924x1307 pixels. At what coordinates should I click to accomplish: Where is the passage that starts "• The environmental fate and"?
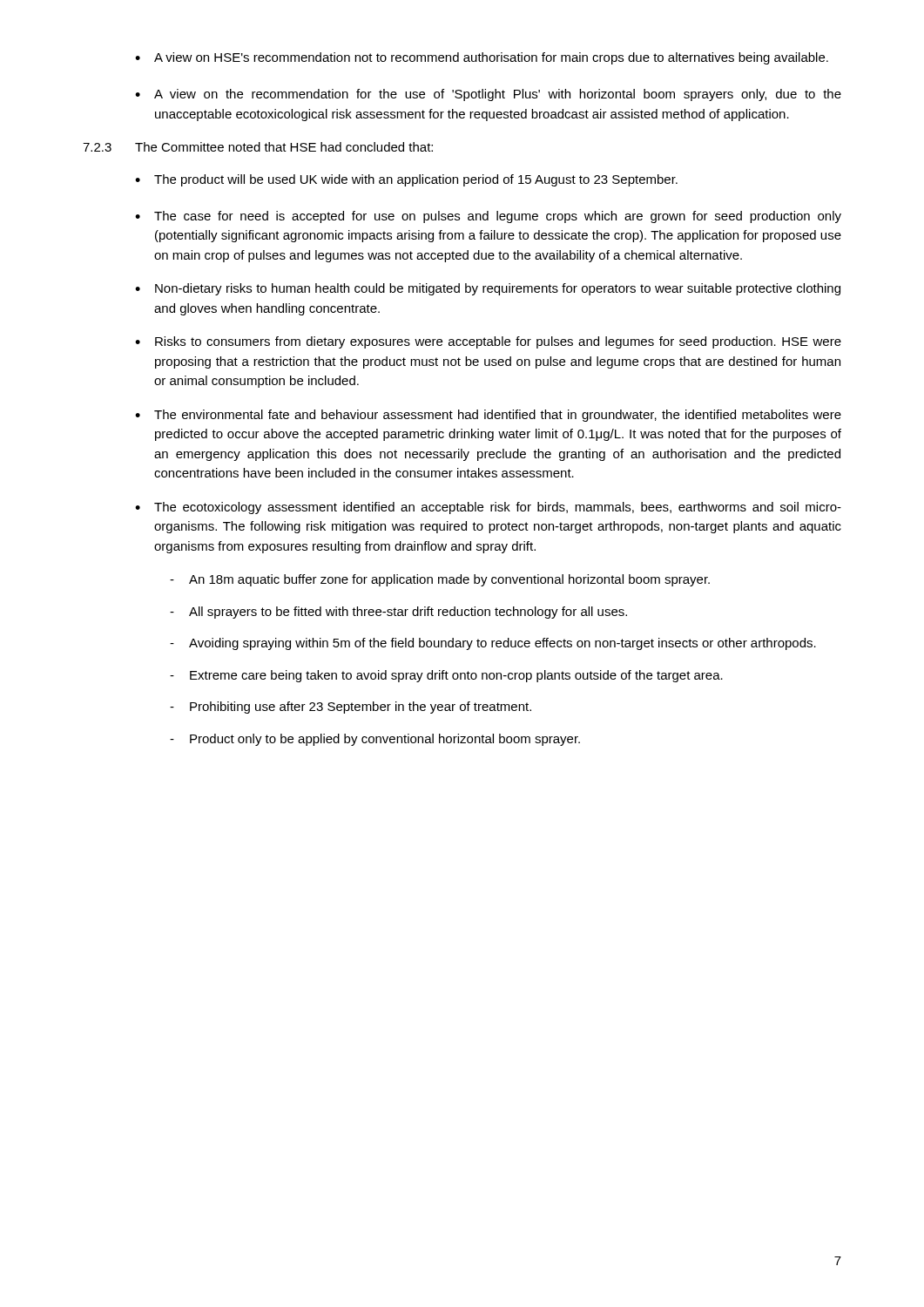488,444
